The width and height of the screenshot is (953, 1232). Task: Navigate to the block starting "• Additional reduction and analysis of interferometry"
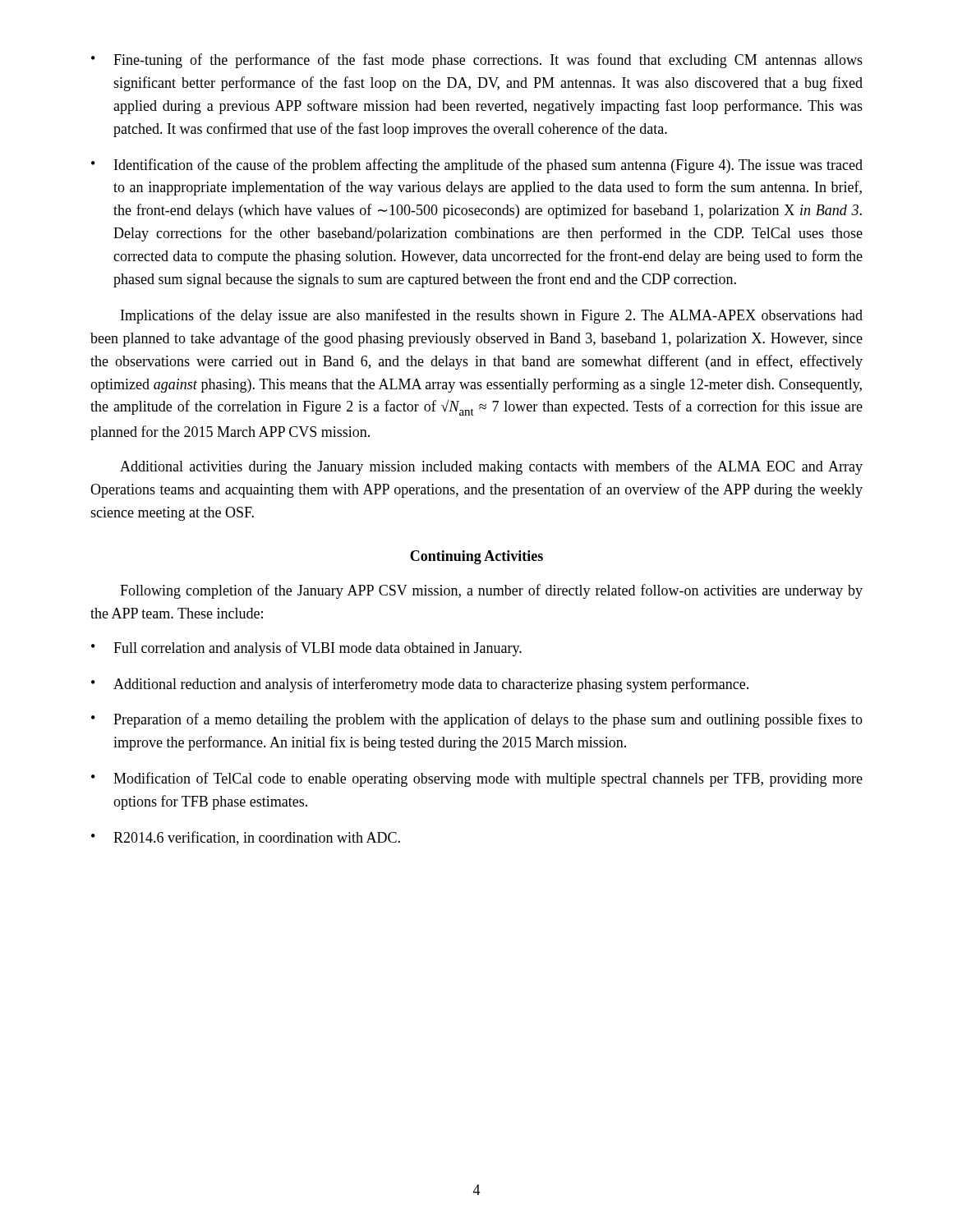coord(476,685)
